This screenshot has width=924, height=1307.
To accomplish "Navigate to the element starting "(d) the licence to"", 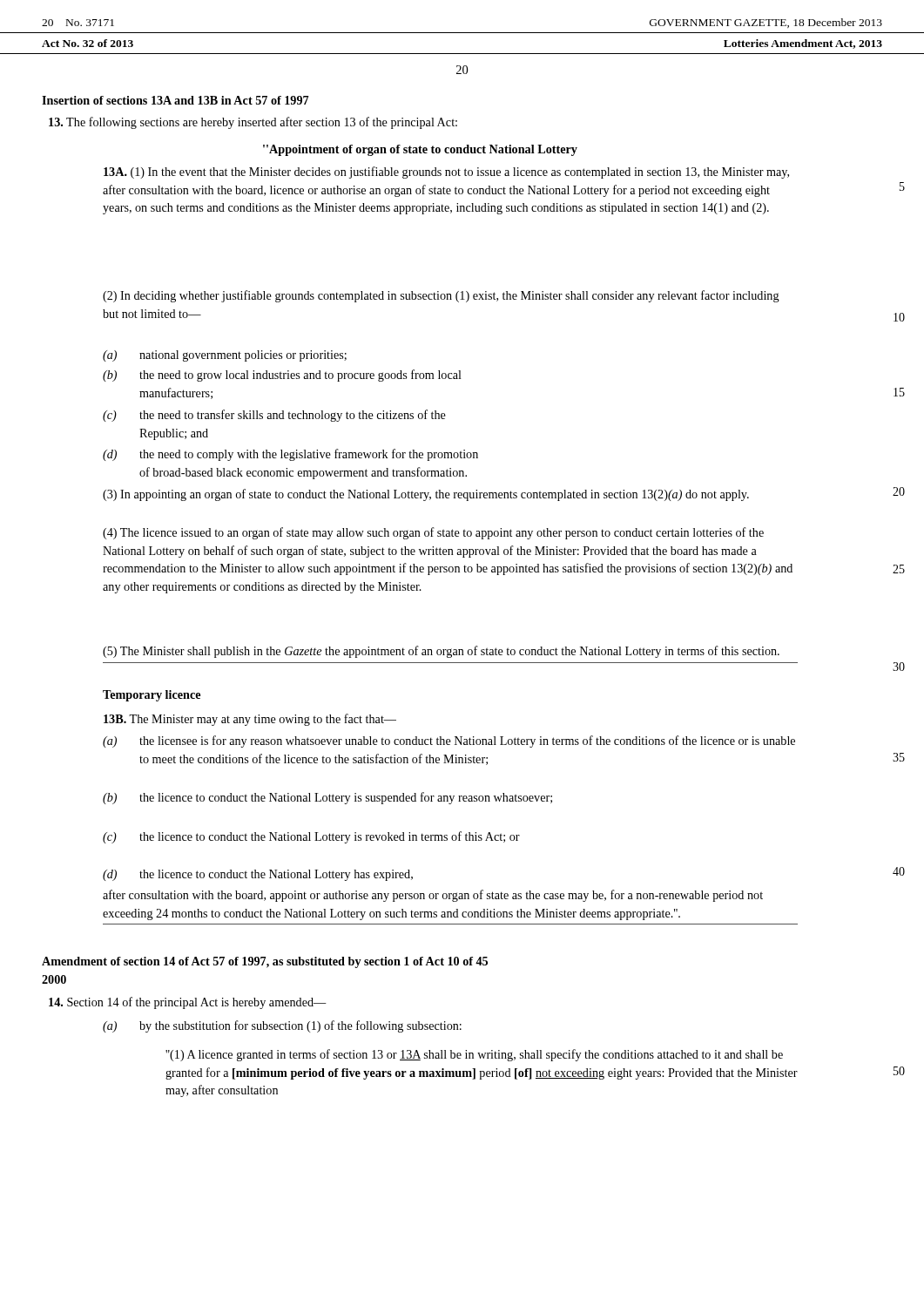I will point(258,874).
